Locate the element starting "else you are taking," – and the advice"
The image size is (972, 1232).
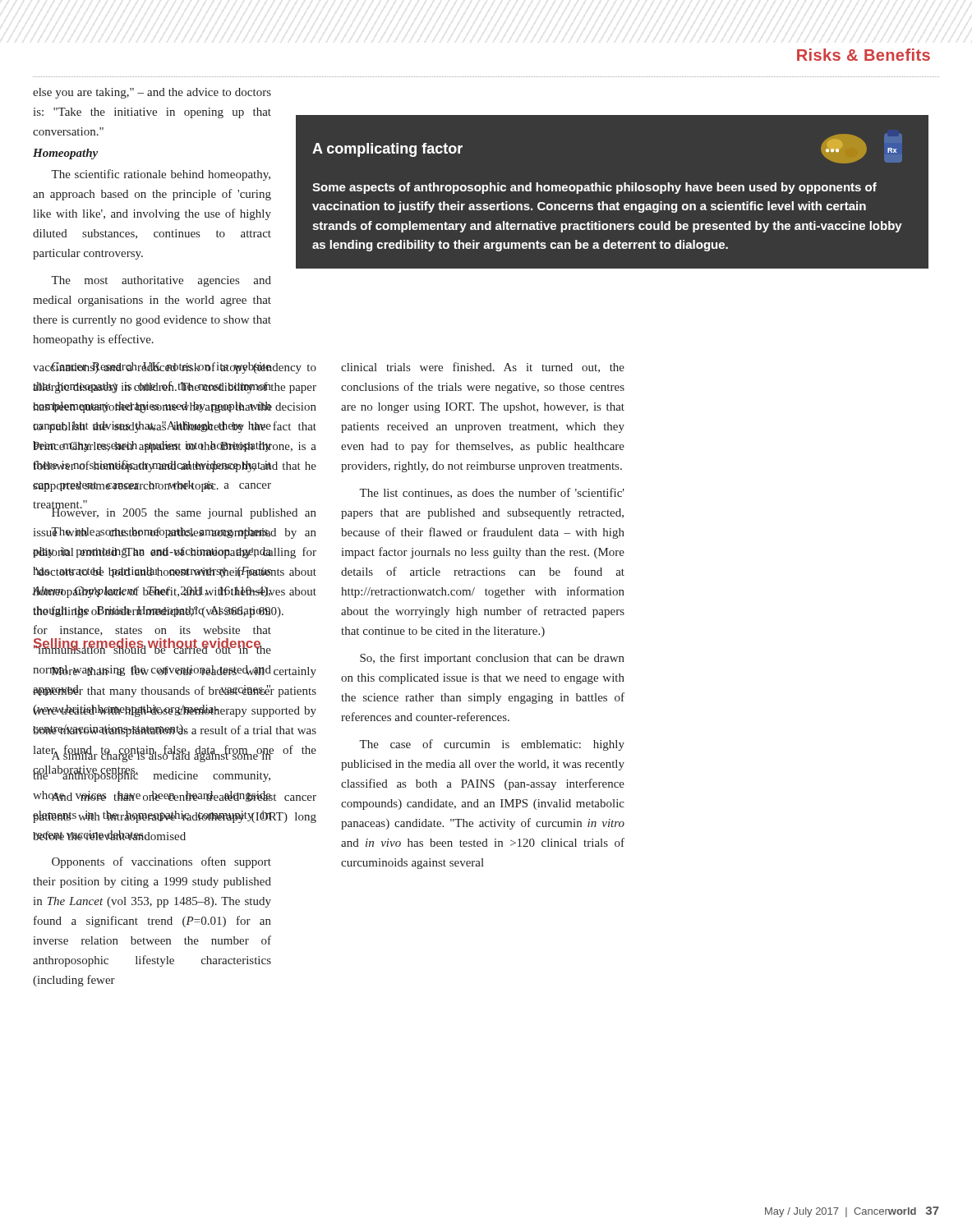click(x=152, y=112)
